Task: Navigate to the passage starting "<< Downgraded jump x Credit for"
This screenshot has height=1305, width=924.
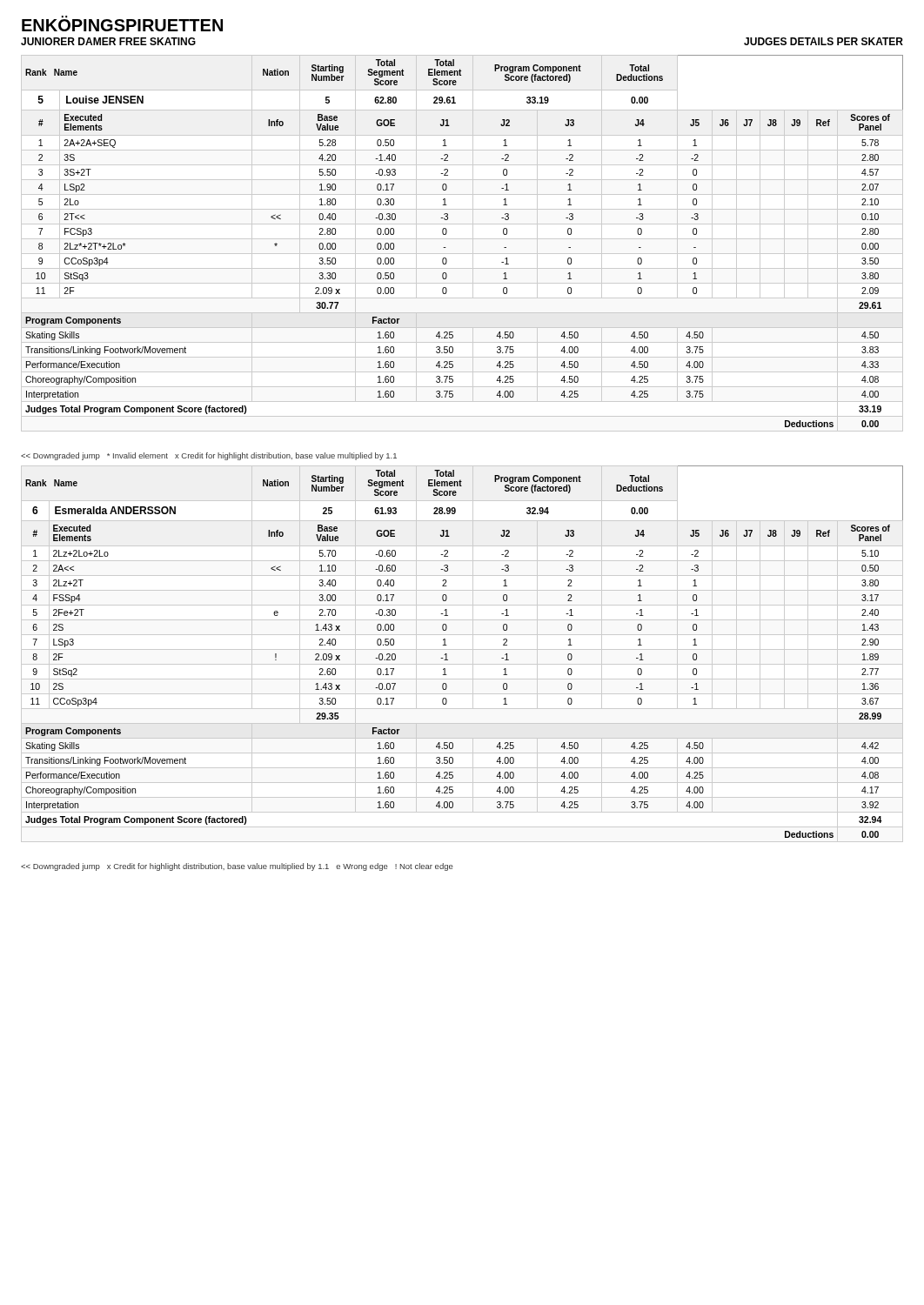Action: 237,866
